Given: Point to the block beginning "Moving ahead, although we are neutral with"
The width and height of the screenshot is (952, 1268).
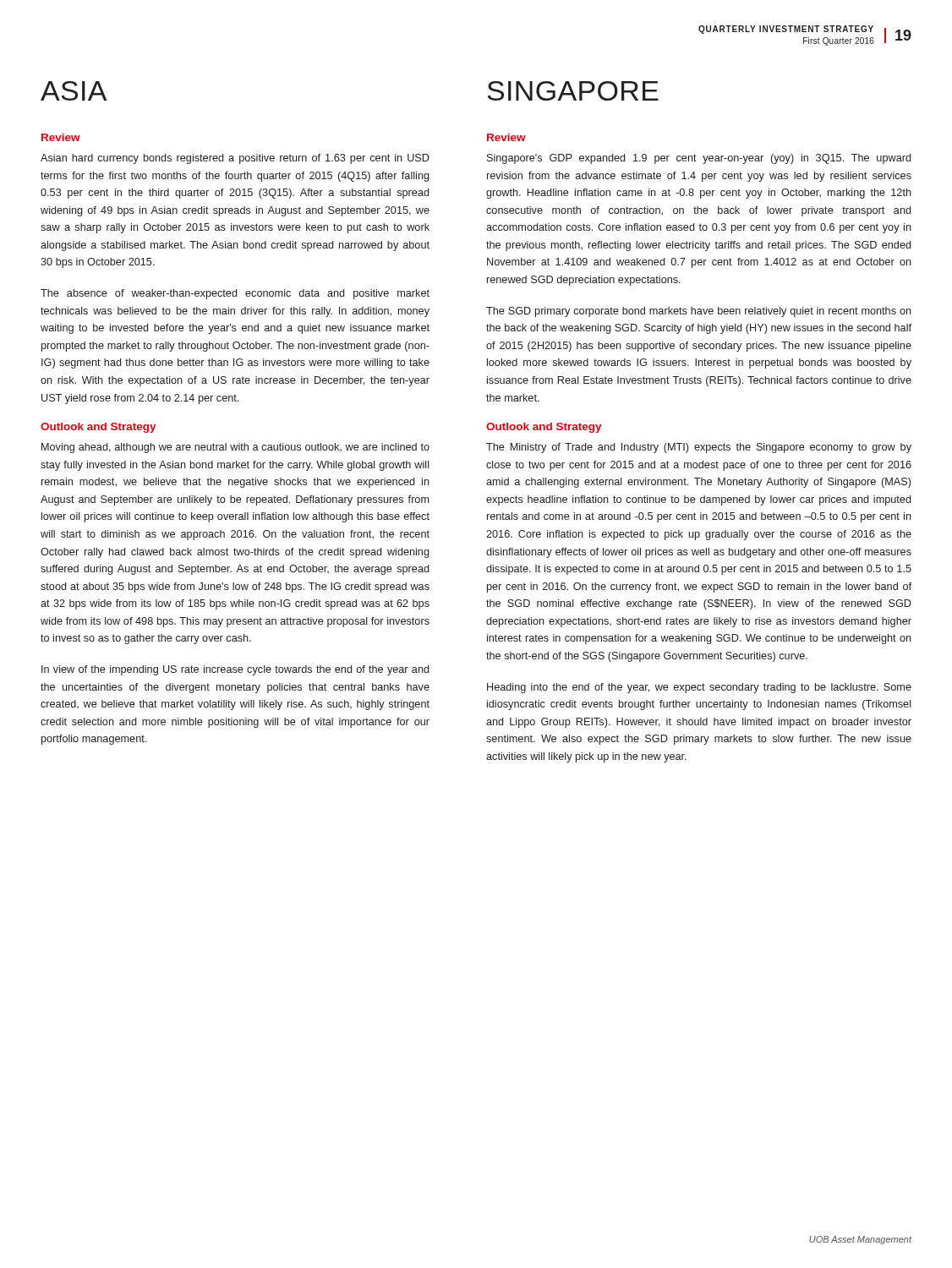Looking at the screenshot, I should [235, 543].
